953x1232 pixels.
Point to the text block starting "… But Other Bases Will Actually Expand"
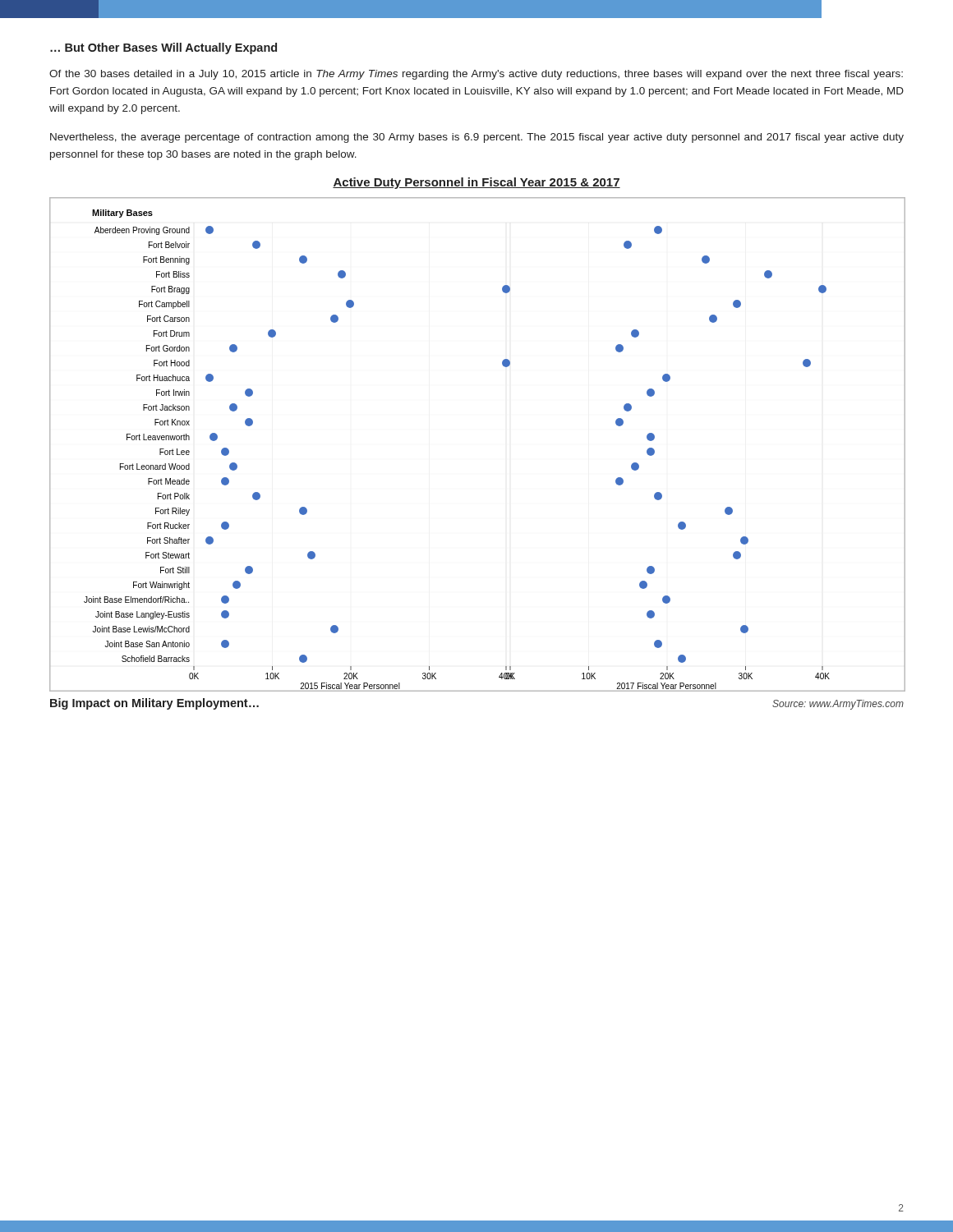[164, 48]
